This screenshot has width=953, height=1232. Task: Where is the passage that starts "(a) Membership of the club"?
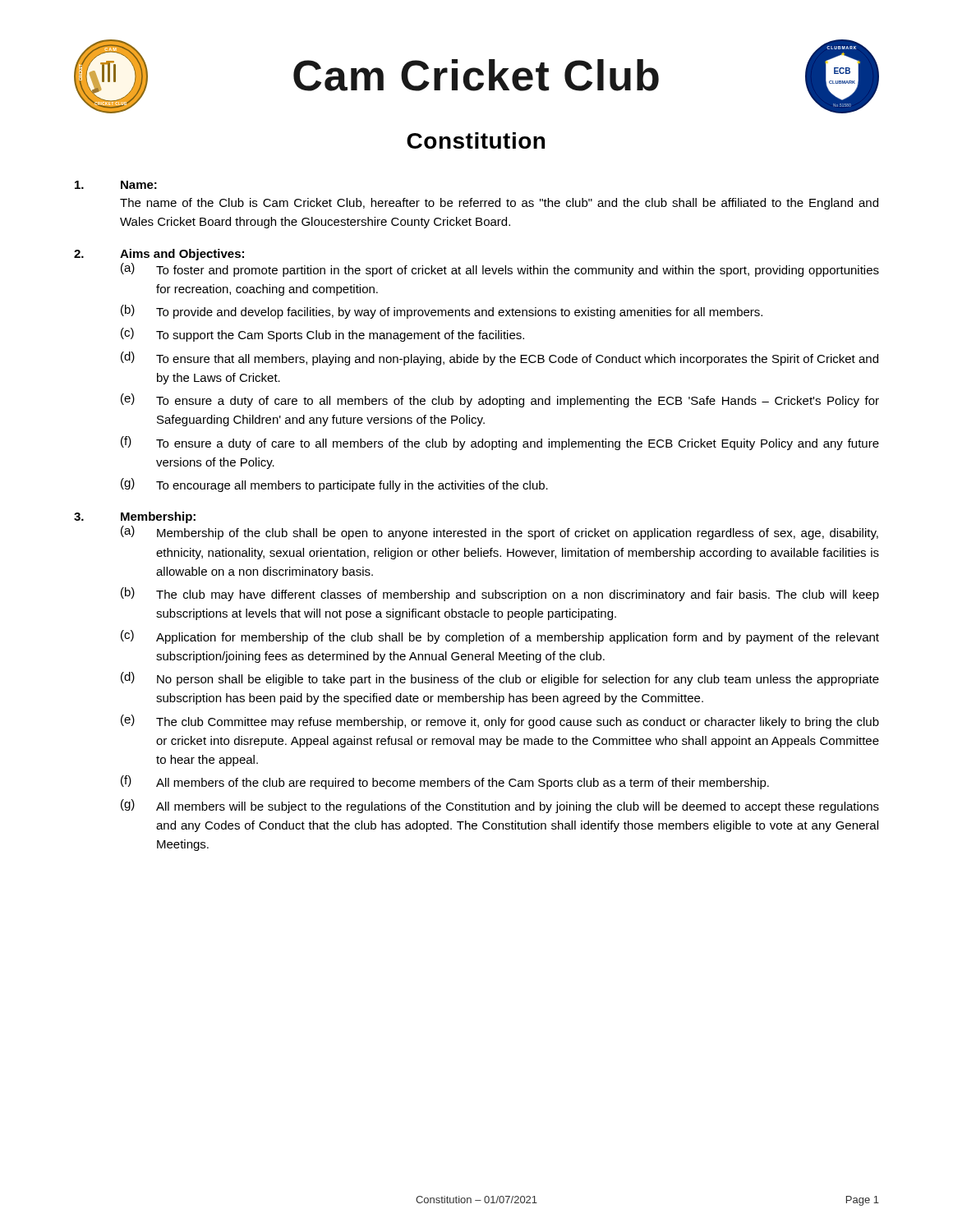500,552
